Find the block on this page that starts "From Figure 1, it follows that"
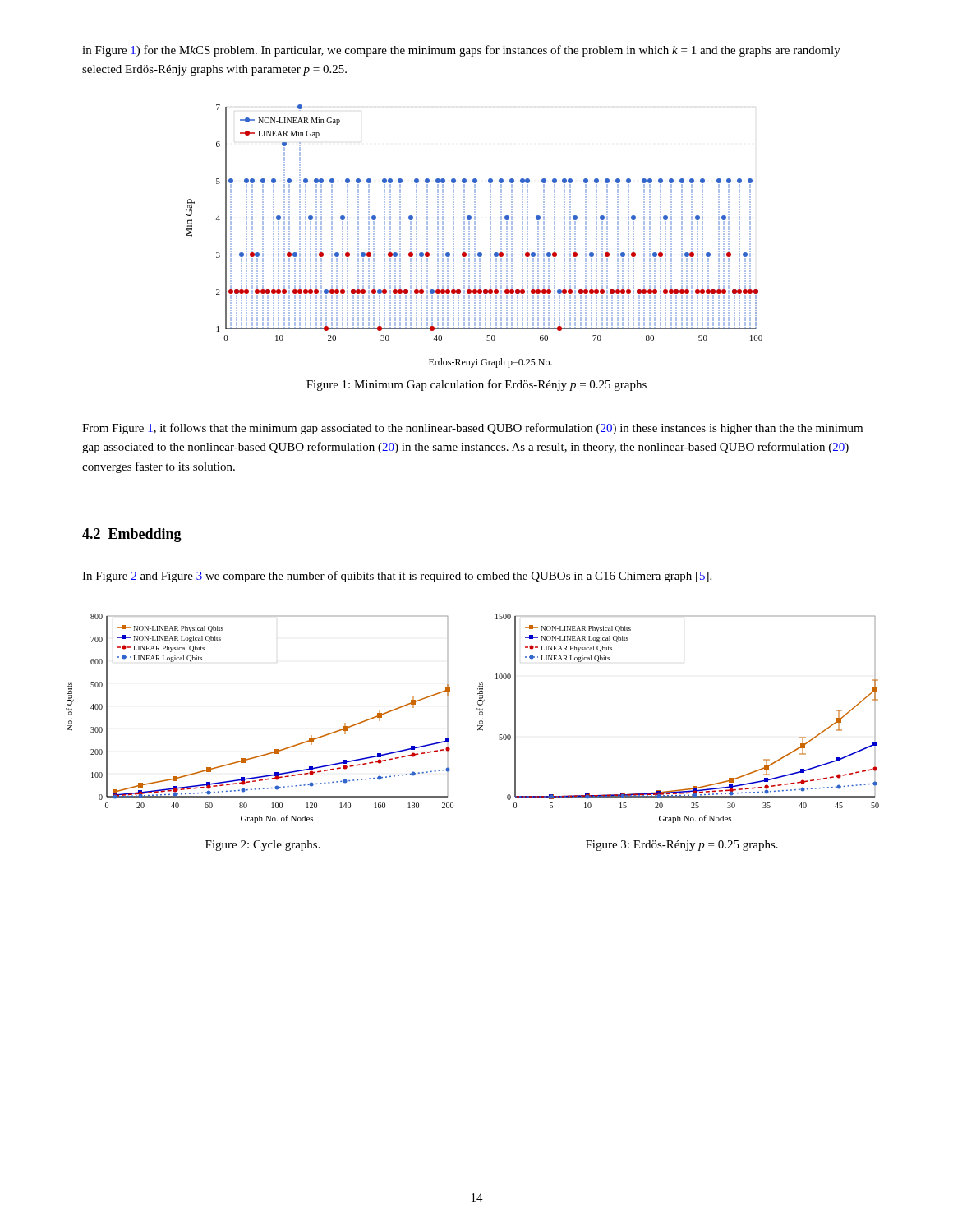Screen dimensions: 1232x953 473,447
